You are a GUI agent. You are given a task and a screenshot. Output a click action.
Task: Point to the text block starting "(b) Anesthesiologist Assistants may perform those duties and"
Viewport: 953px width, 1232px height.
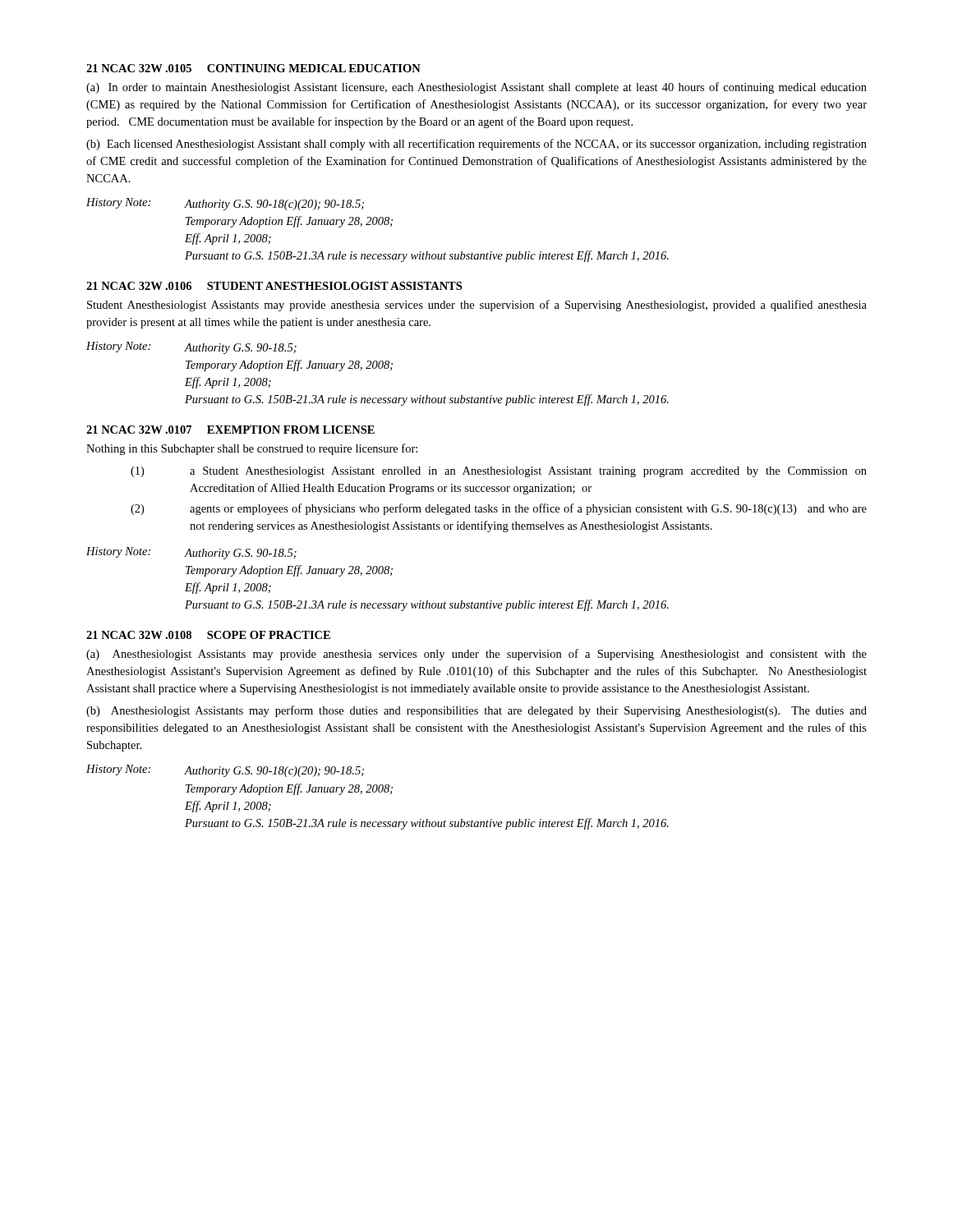(476, 728)
